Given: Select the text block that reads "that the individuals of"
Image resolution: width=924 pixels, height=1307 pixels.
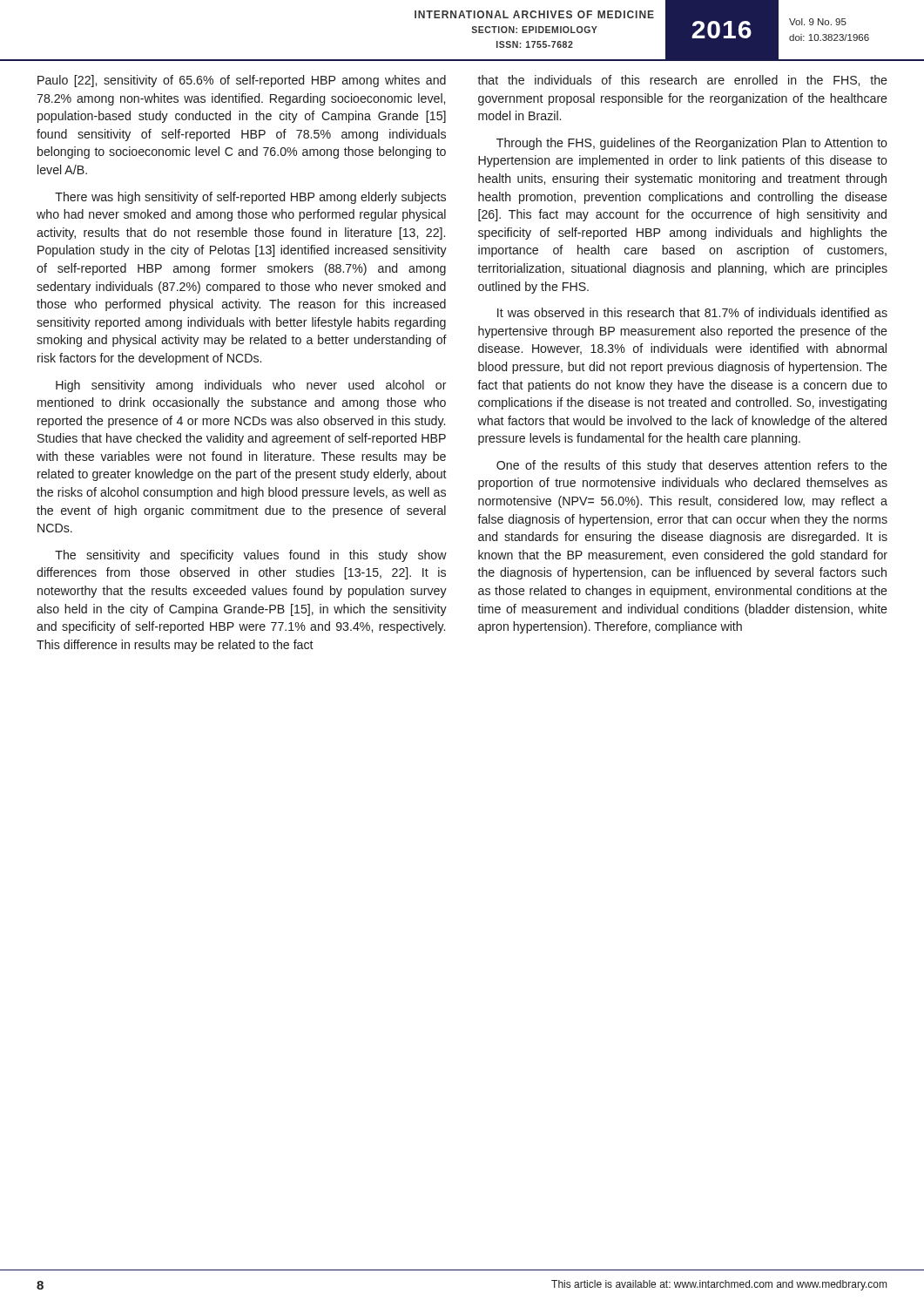Looking at the screenshot, I should pyautogui.click(x=683, y=98).
